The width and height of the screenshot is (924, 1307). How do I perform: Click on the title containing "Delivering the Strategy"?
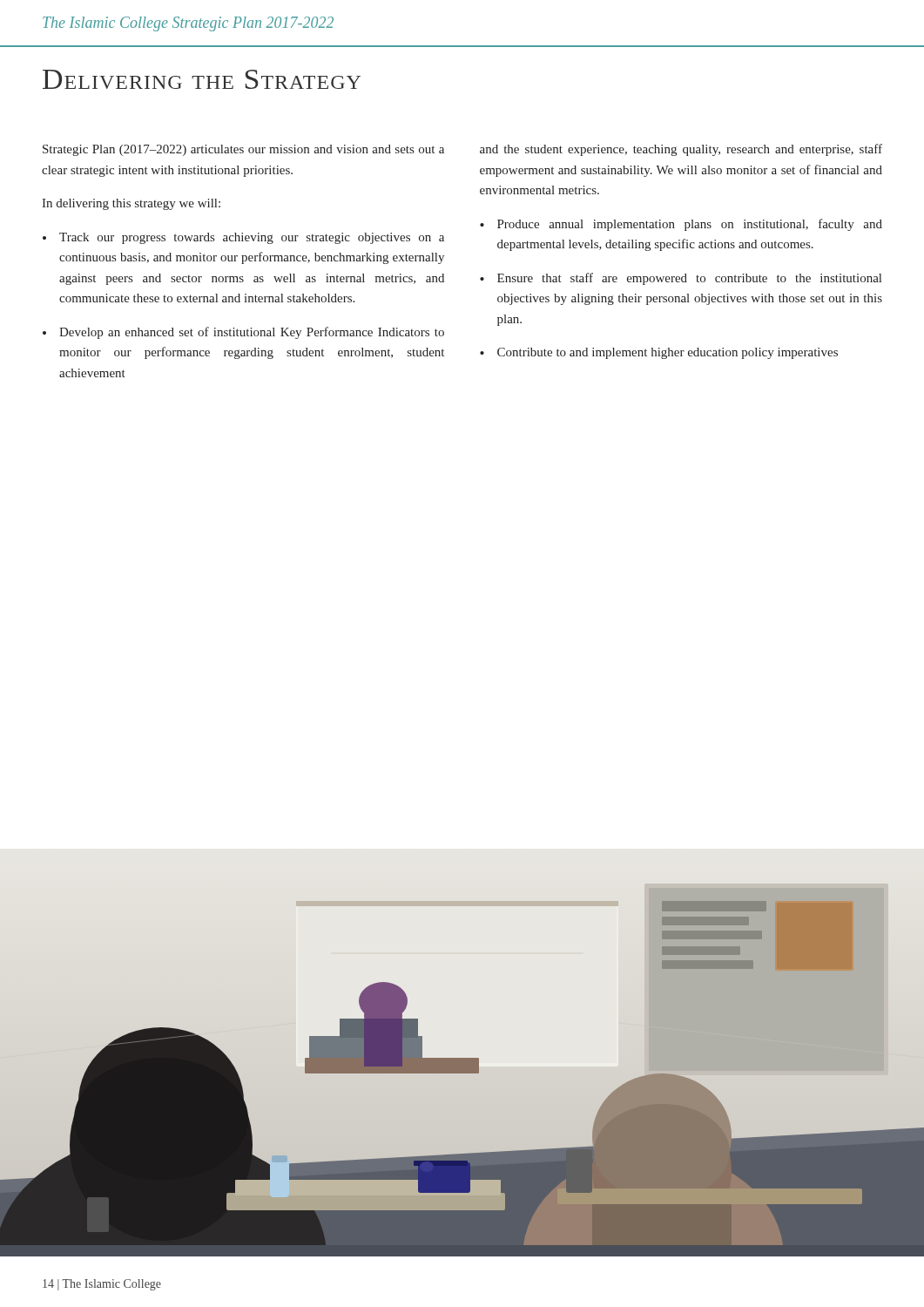tap(202, 79)
